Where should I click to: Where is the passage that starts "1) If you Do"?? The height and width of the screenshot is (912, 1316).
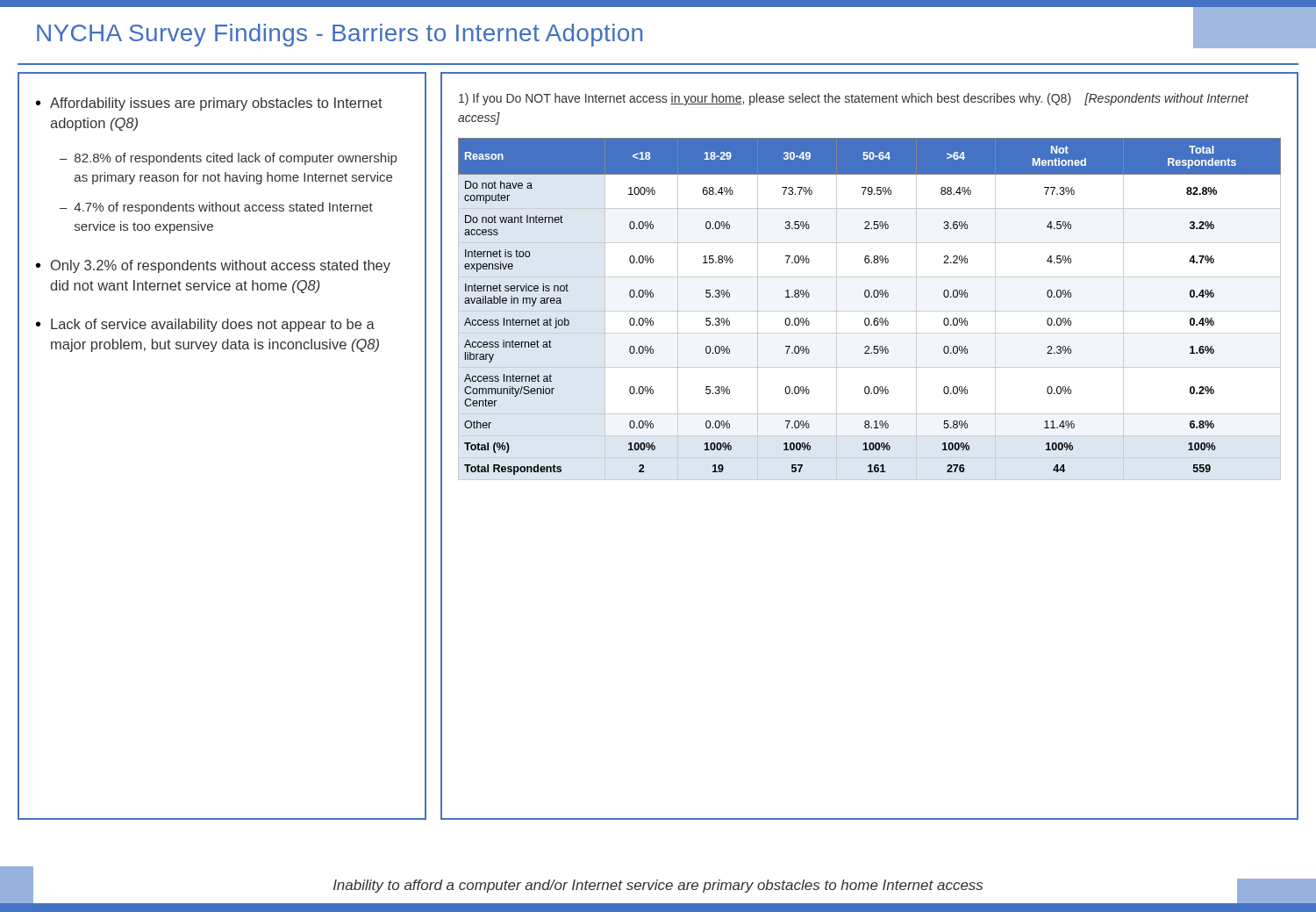tap(853, 108)
